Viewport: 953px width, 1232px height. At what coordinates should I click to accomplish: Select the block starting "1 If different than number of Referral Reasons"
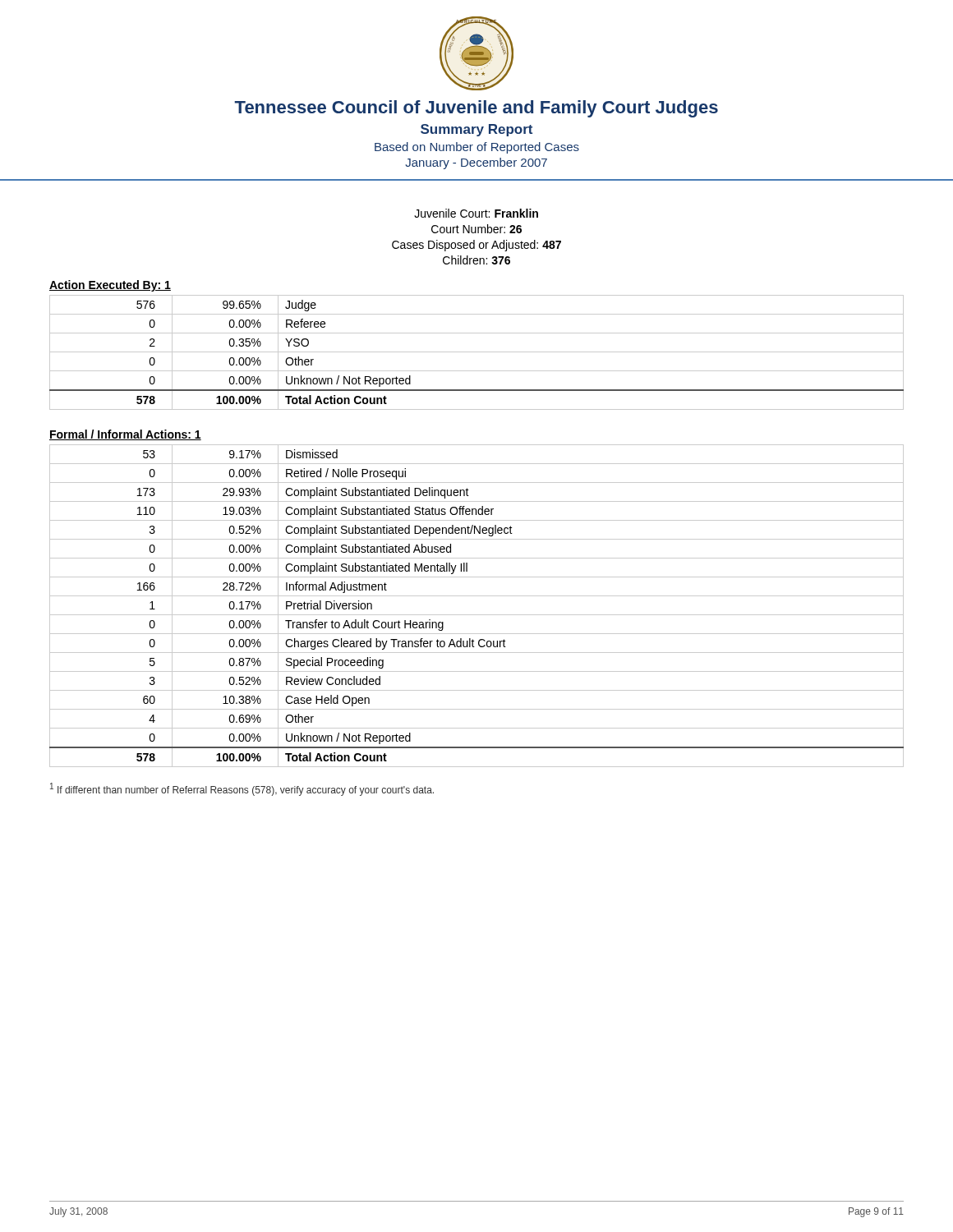tap(242, 789)
